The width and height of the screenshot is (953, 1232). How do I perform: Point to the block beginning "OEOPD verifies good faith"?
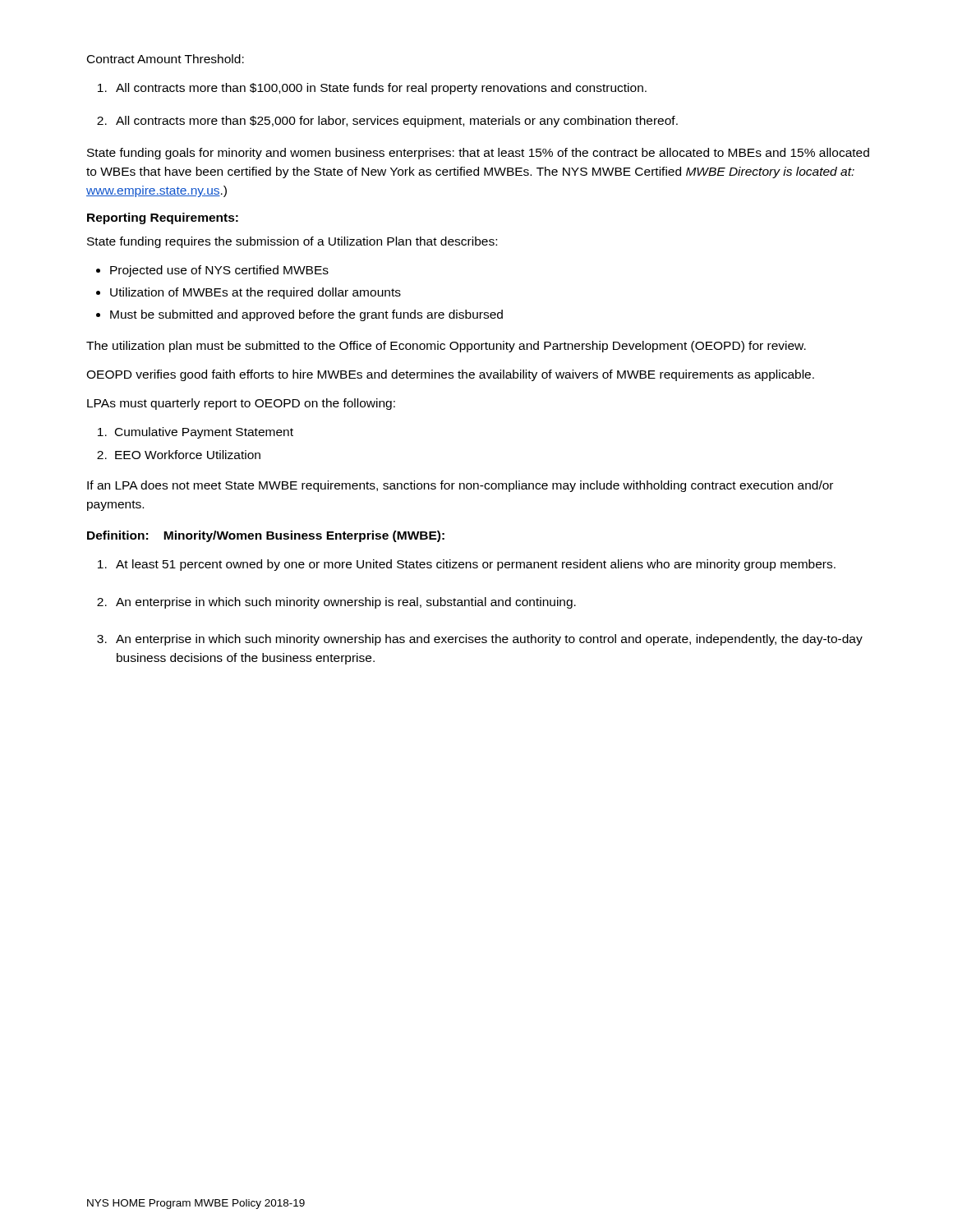(451, 374)
